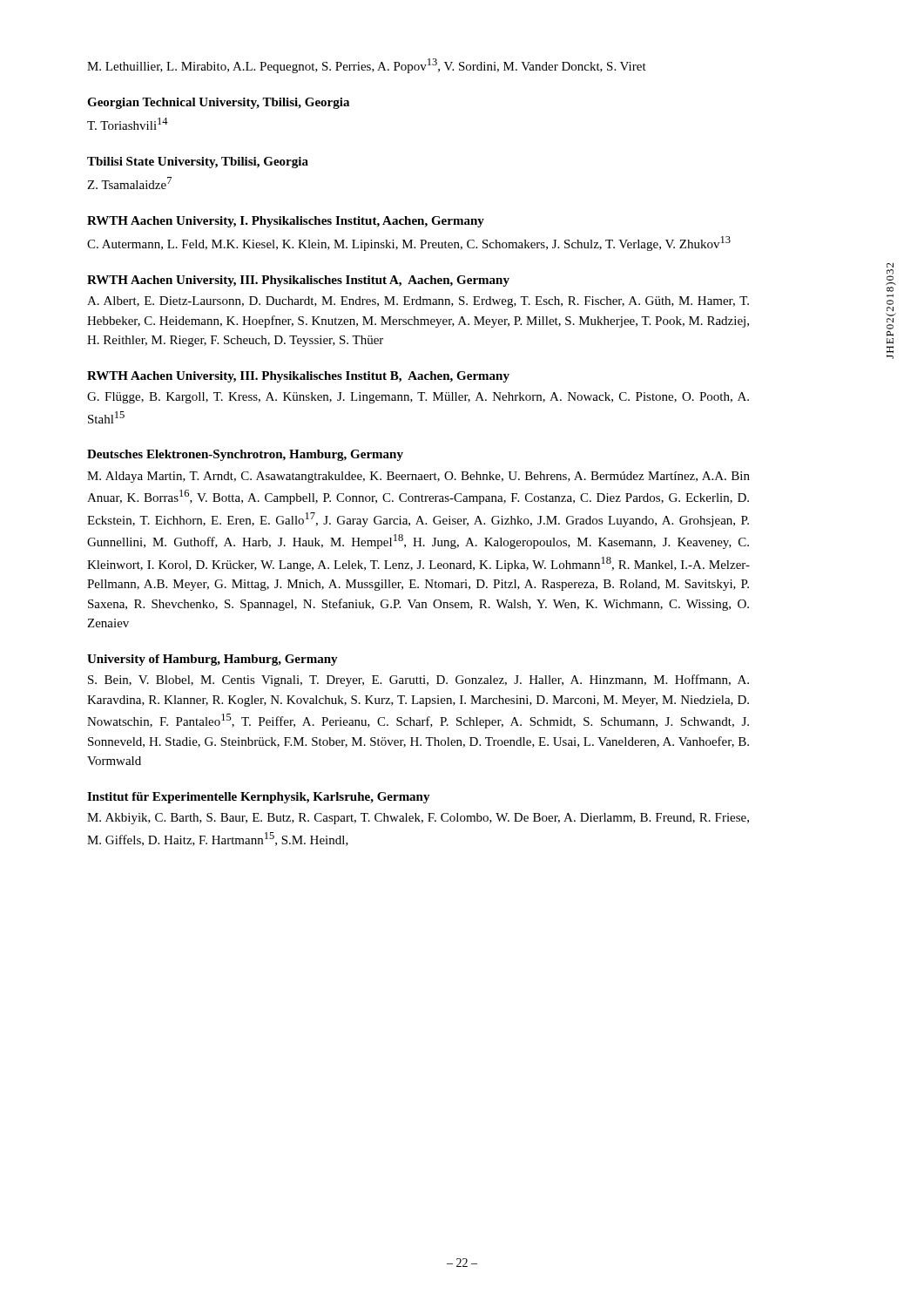The height and width of the screenshot is (1307, 924).
Task: Click on the passage starting "M. Lethuillier, L. Mirabito, A.L. Pequegnot,"
Action: pyautogui.click(x=366, y=65)
